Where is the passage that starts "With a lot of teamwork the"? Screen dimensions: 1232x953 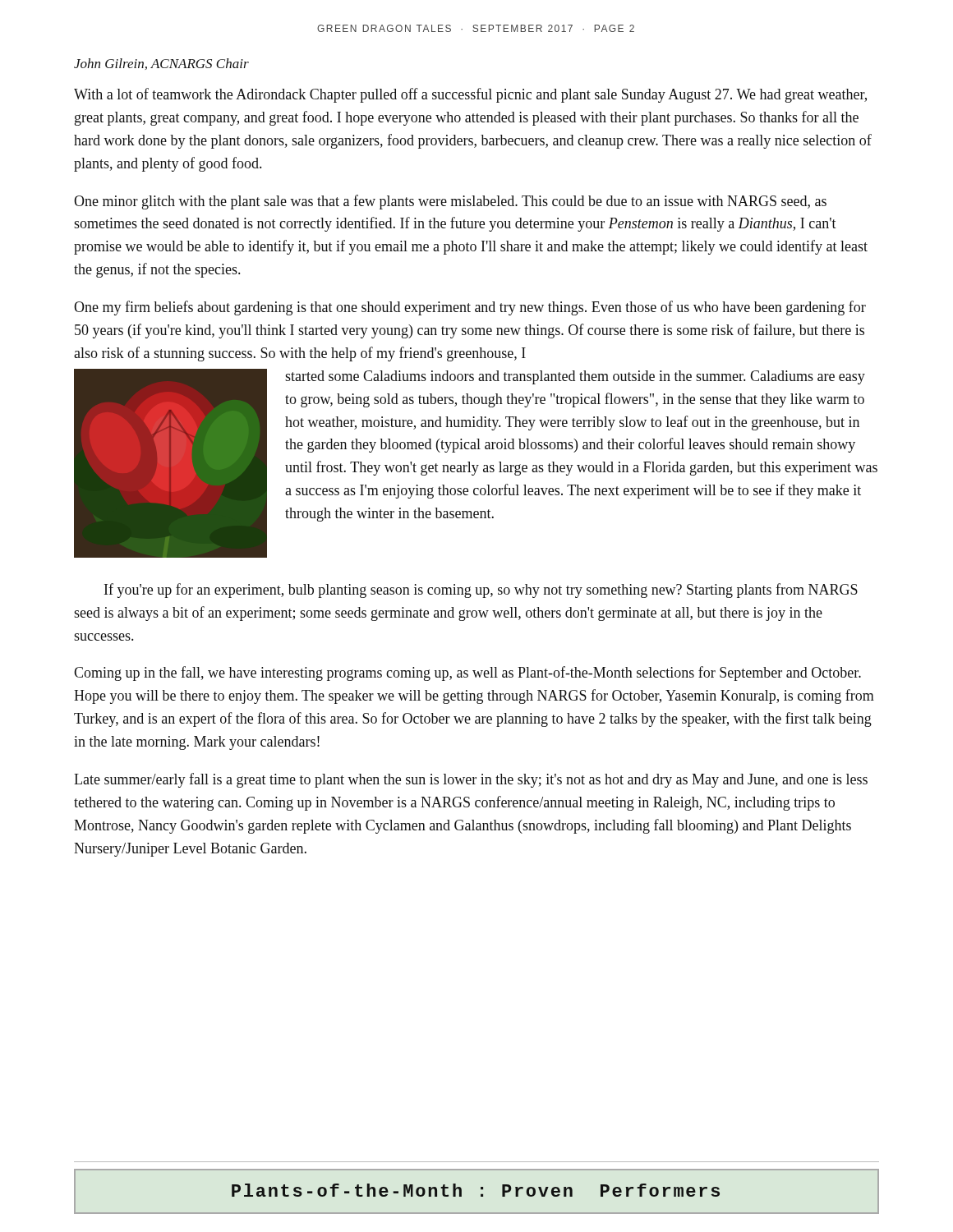pyautogui.click(x=473, y=129)
